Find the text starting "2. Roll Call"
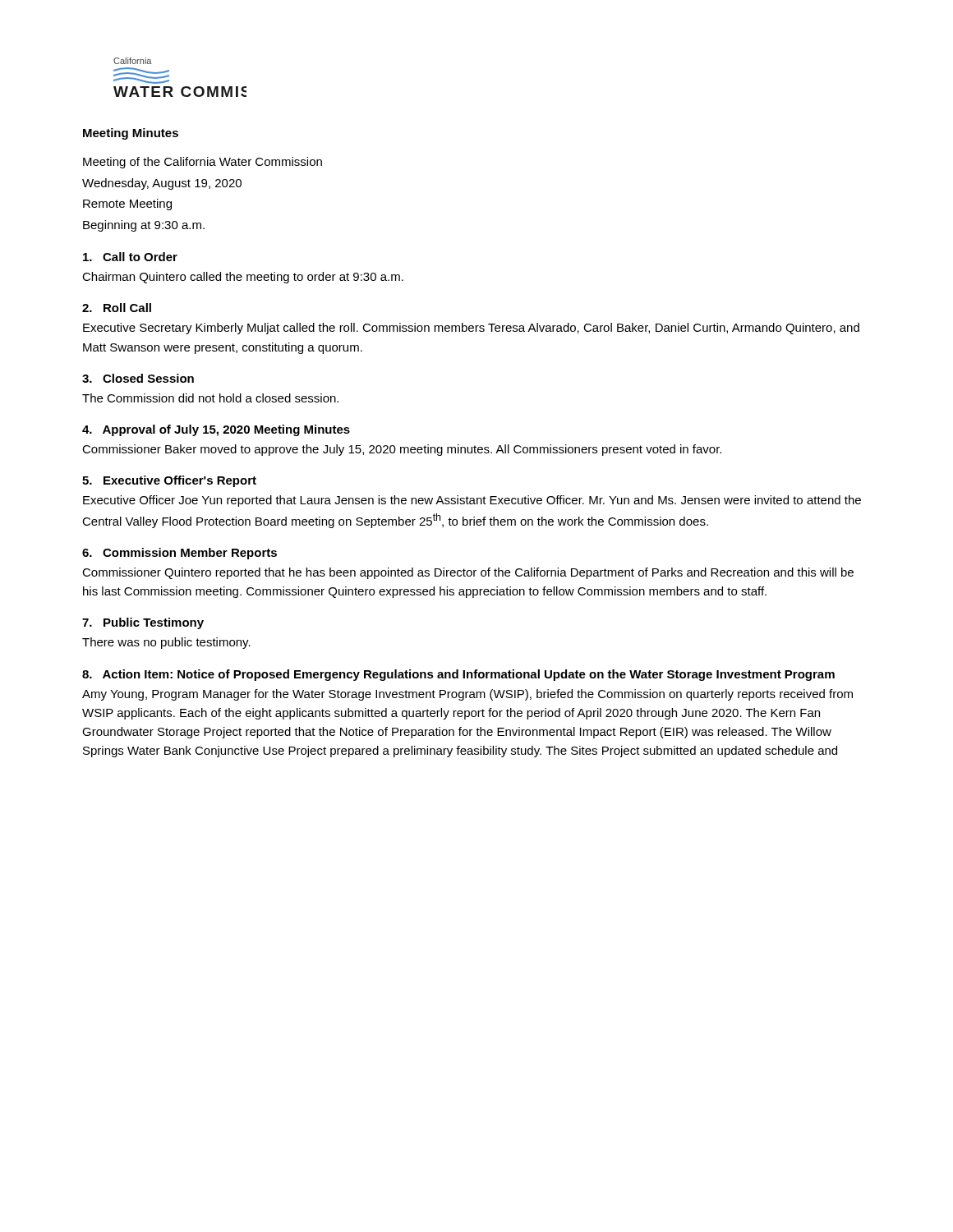Screen dimensions: 1232x953 pyautogui.click(x=117, y=308)
